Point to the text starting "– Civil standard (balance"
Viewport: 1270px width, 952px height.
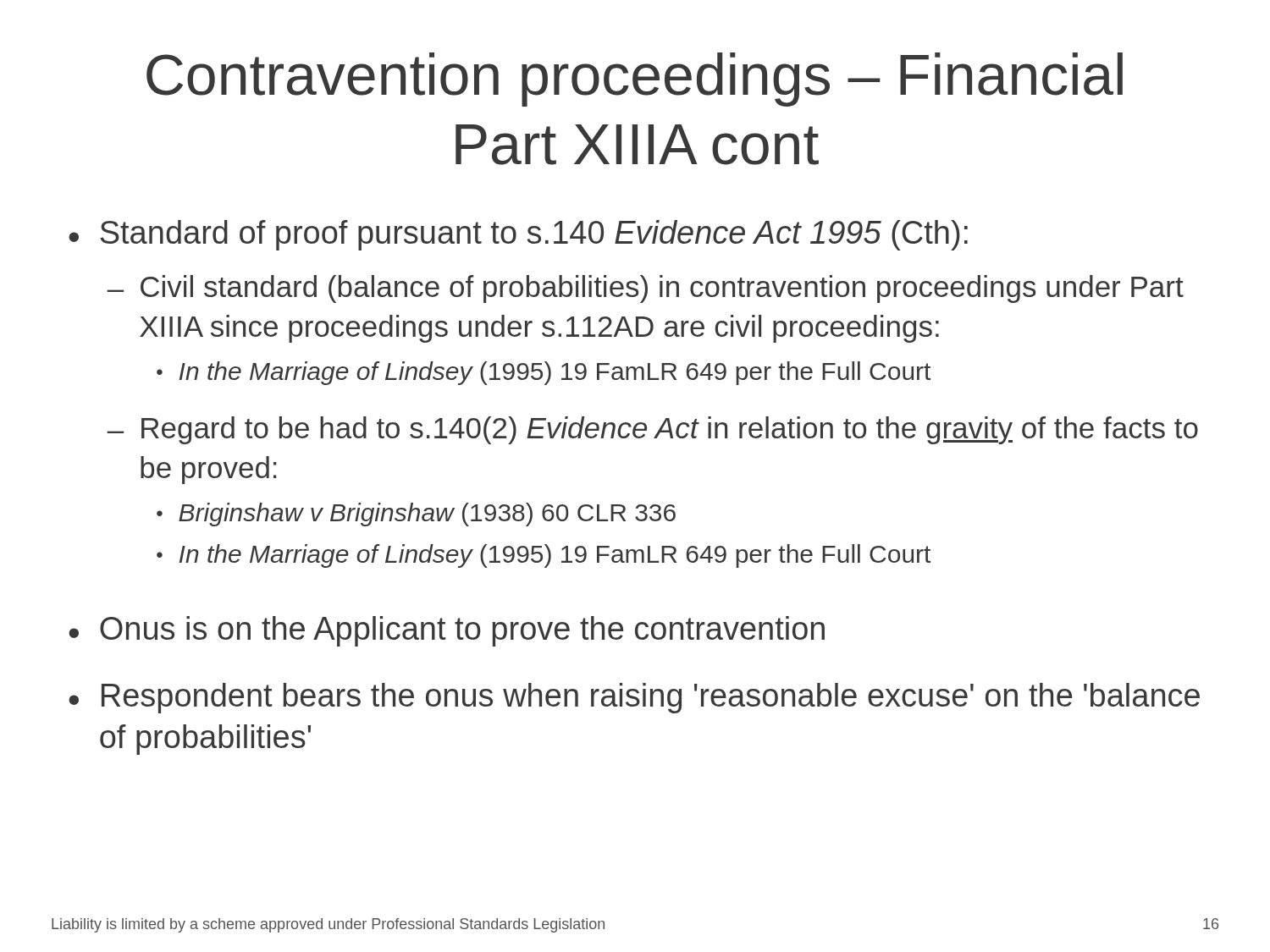pos(655,331)
